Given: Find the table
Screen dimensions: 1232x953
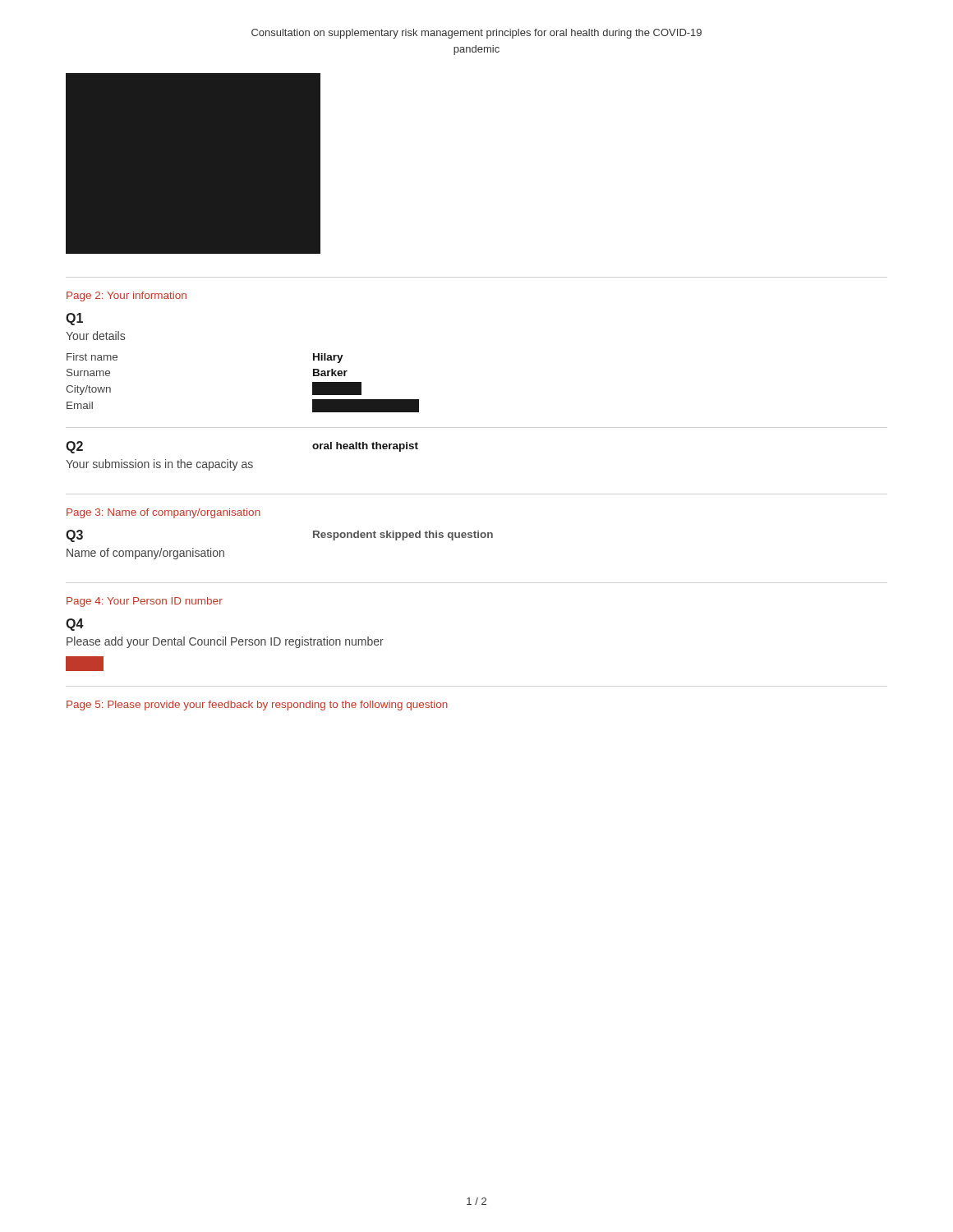Looking at the screenshot, I should pos(476,381).
